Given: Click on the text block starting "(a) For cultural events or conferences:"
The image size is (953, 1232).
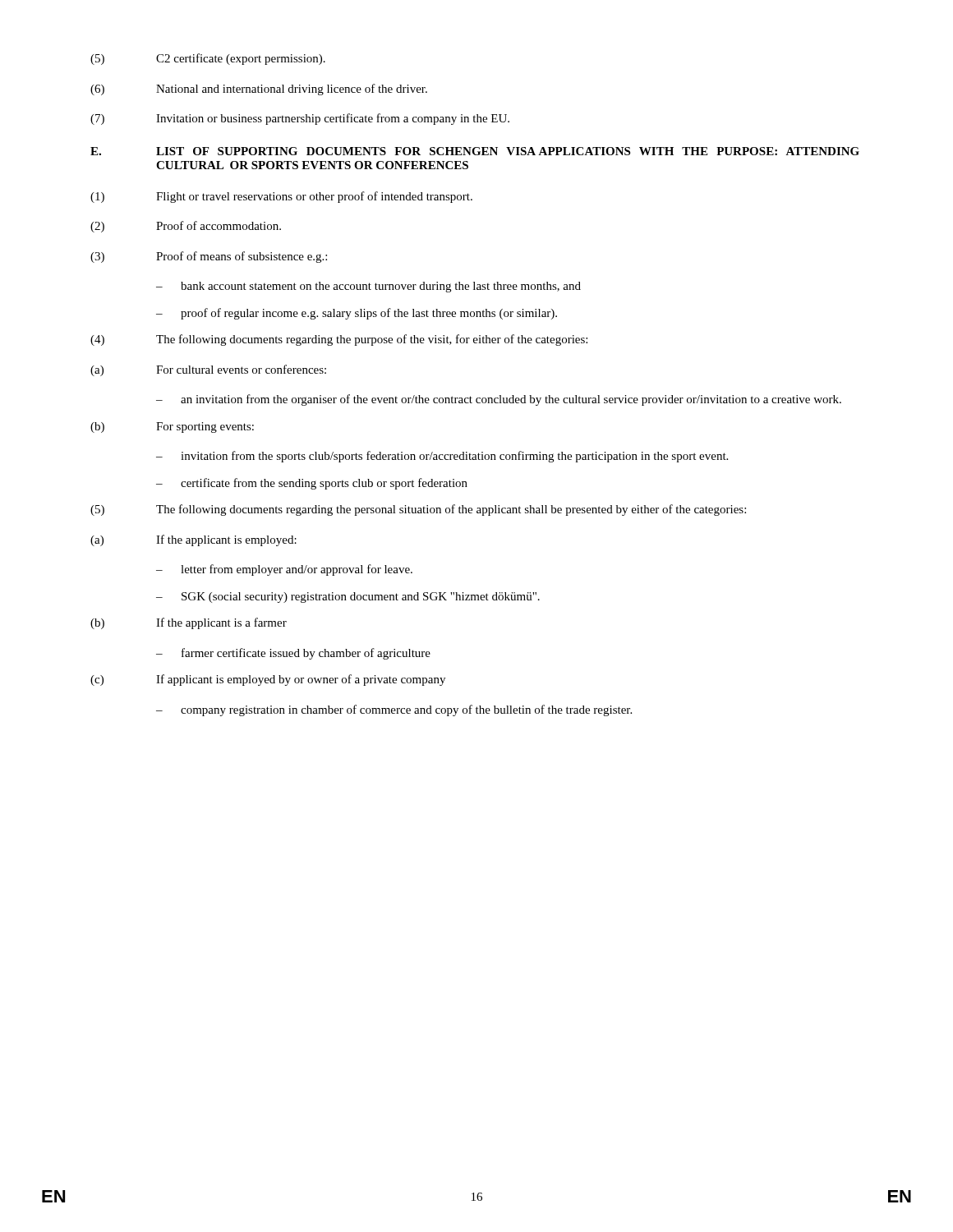Looking at the screenshot, I should (x=208, y=370).
